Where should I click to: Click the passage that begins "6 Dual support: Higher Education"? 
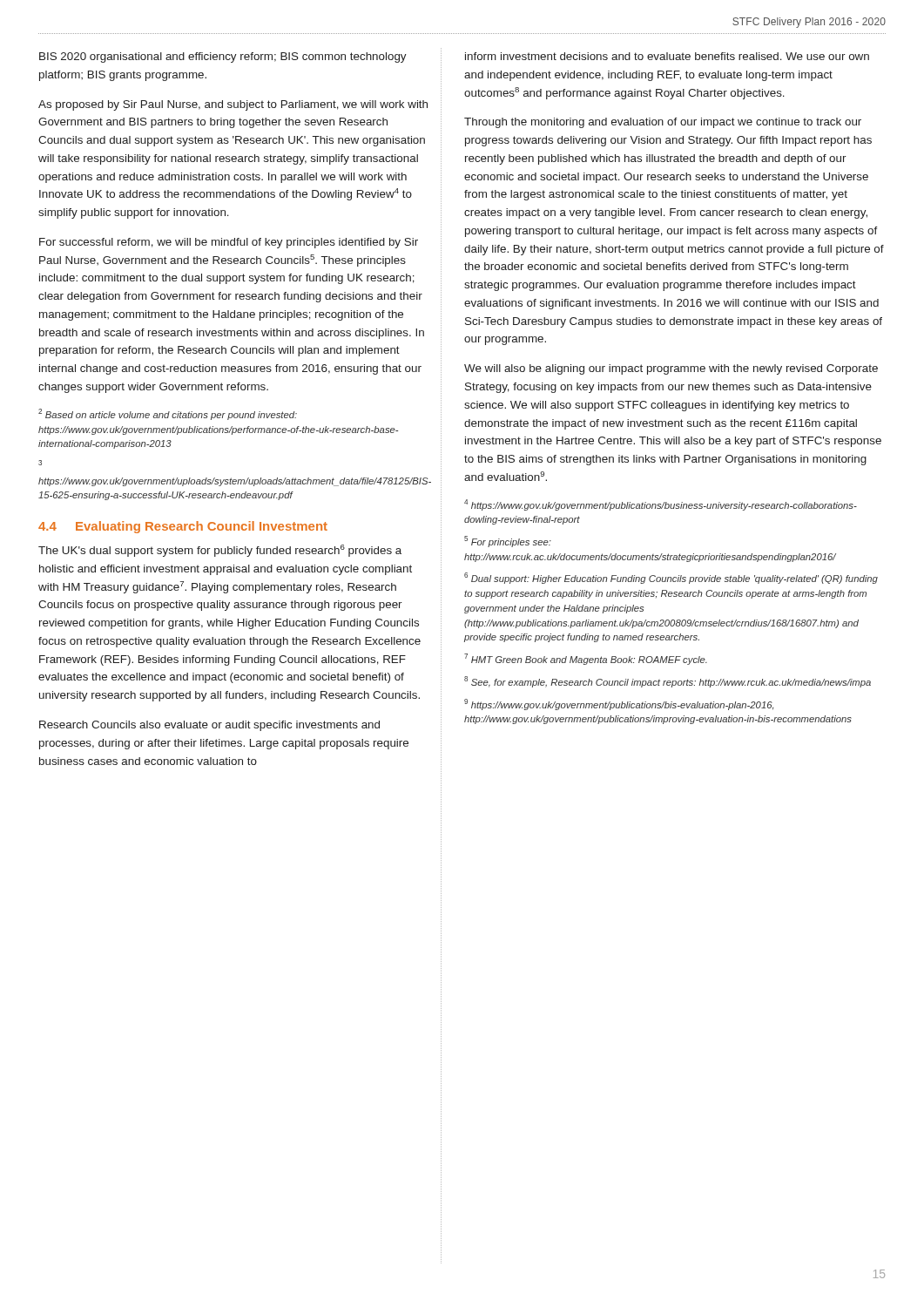(671, 607)
